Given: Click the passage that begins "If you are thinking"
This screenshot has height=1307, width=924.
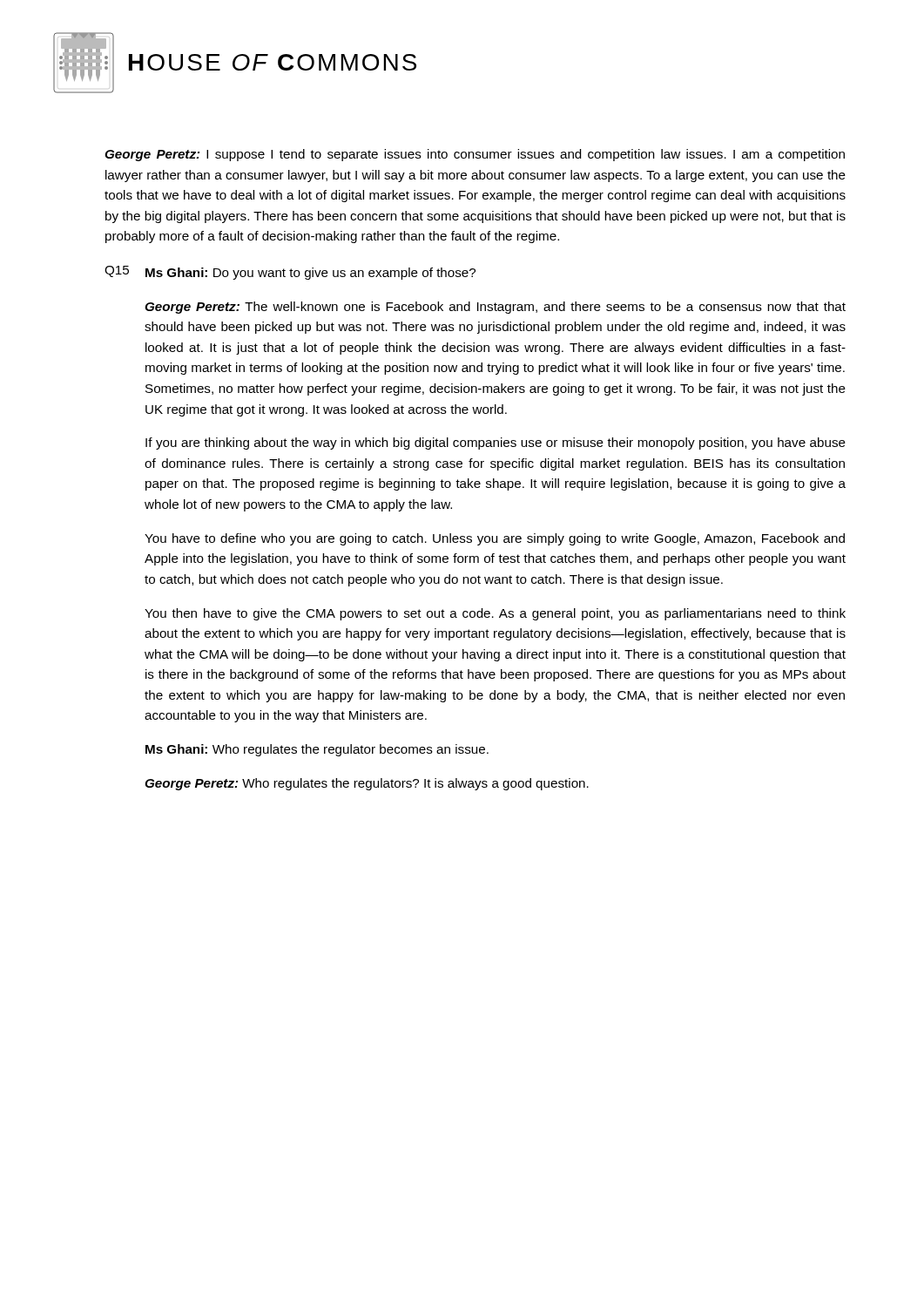Looking at the screenshot, I should 495,474.
